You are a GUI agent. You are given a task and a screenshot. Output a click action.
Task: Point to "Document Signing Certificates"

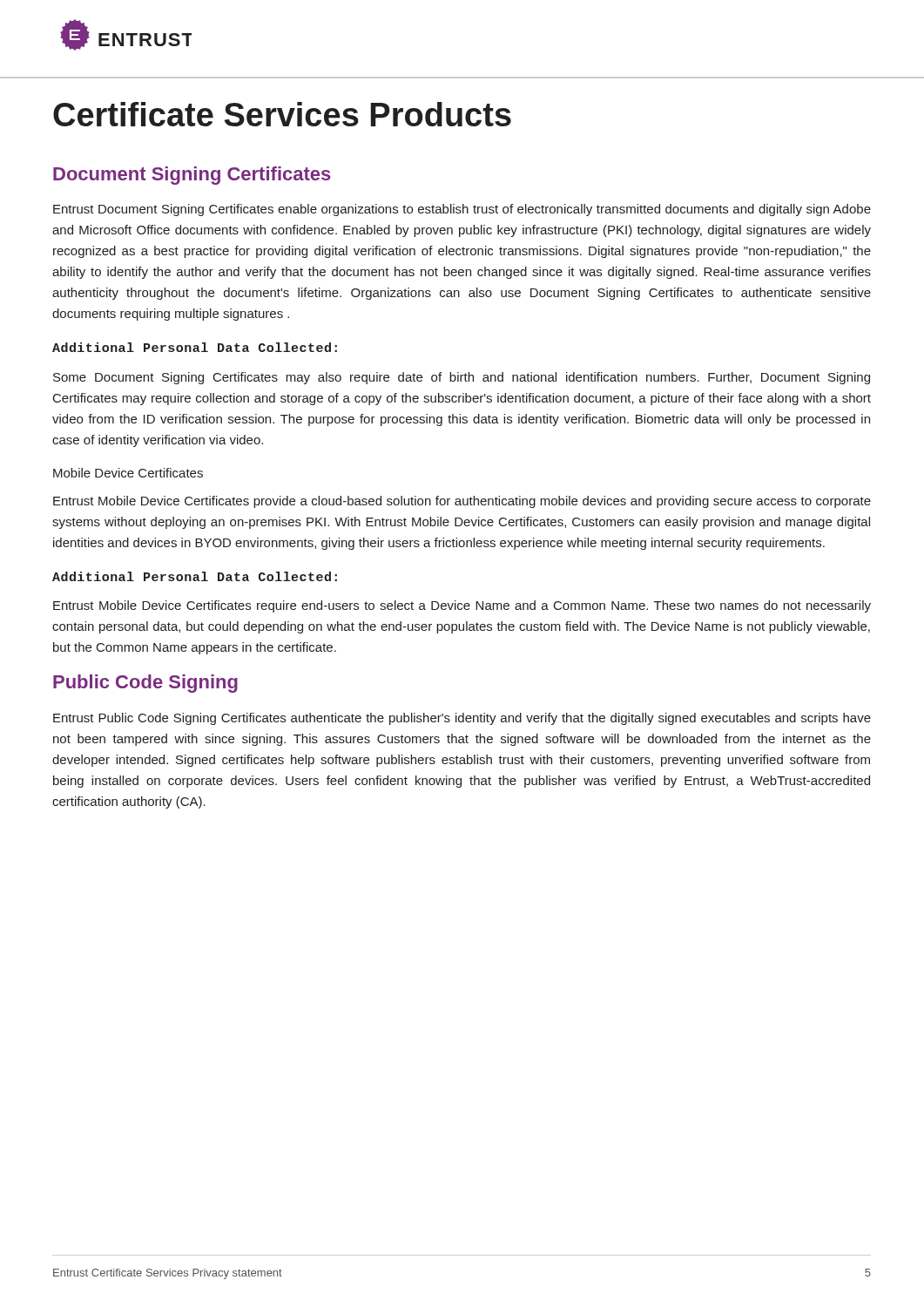point(192,176)
